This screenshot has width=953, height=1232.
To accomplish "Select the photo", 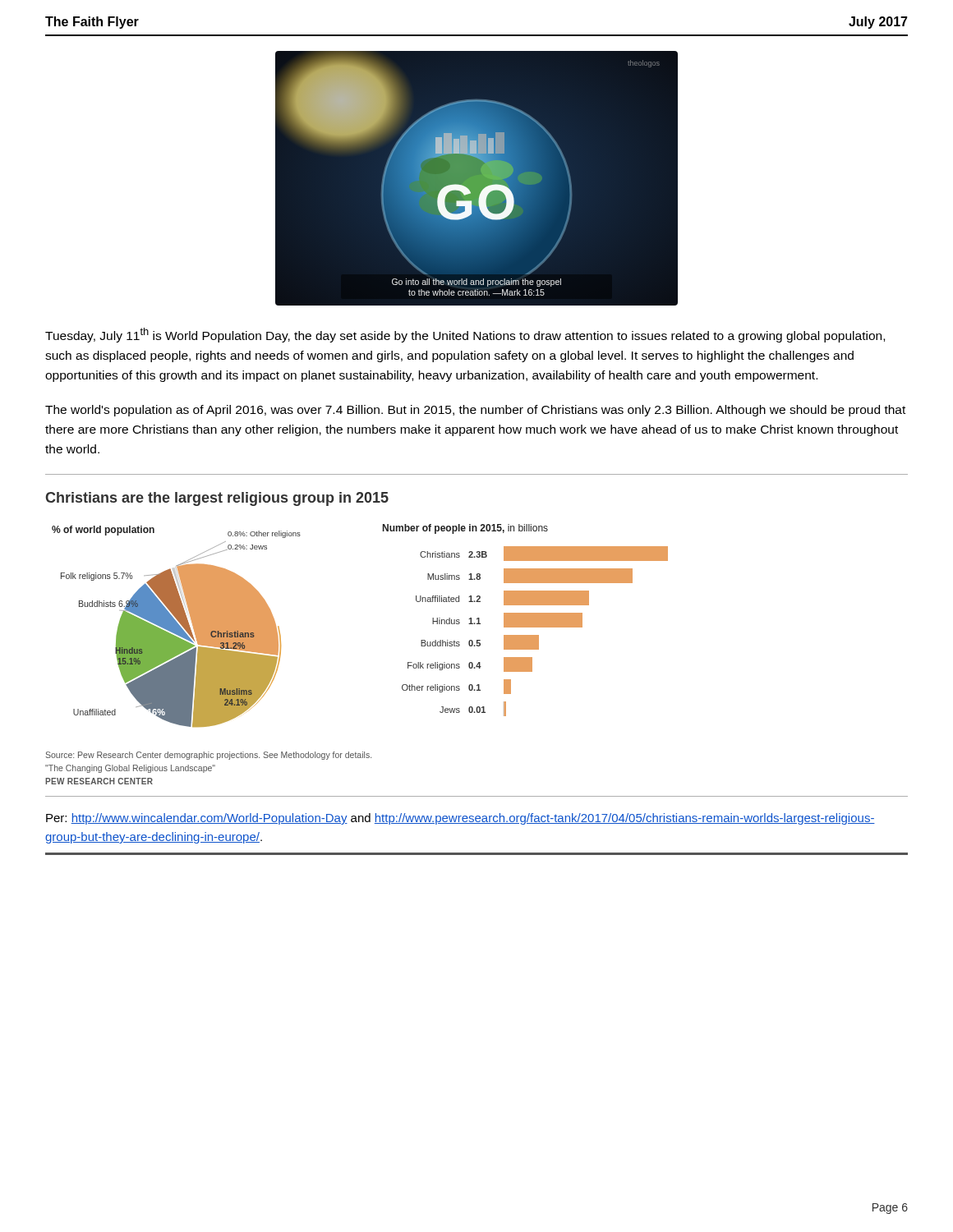I will point(476,178).
